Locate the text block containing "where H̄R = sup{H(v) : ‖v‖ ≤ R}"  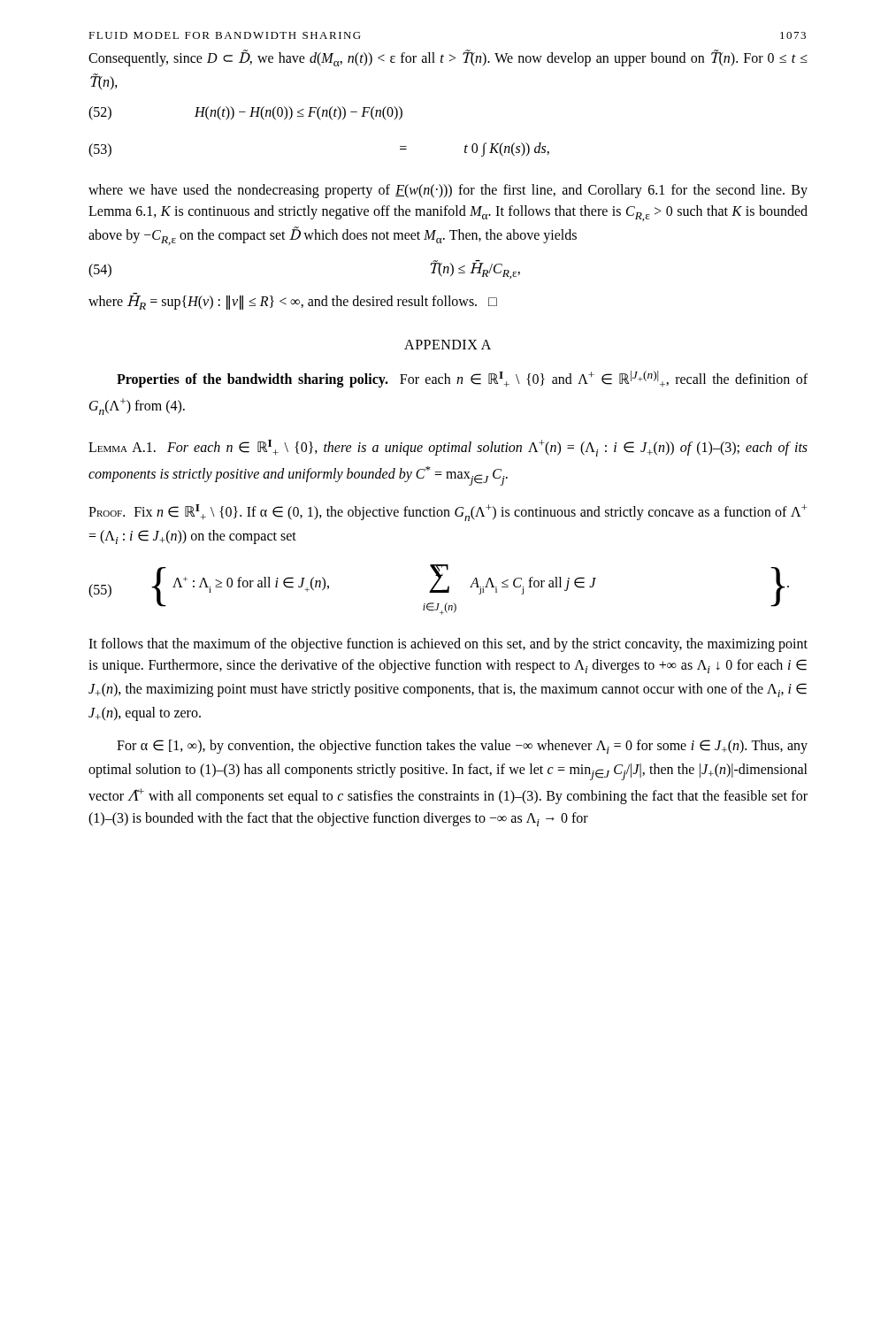[x=448, y=303]
